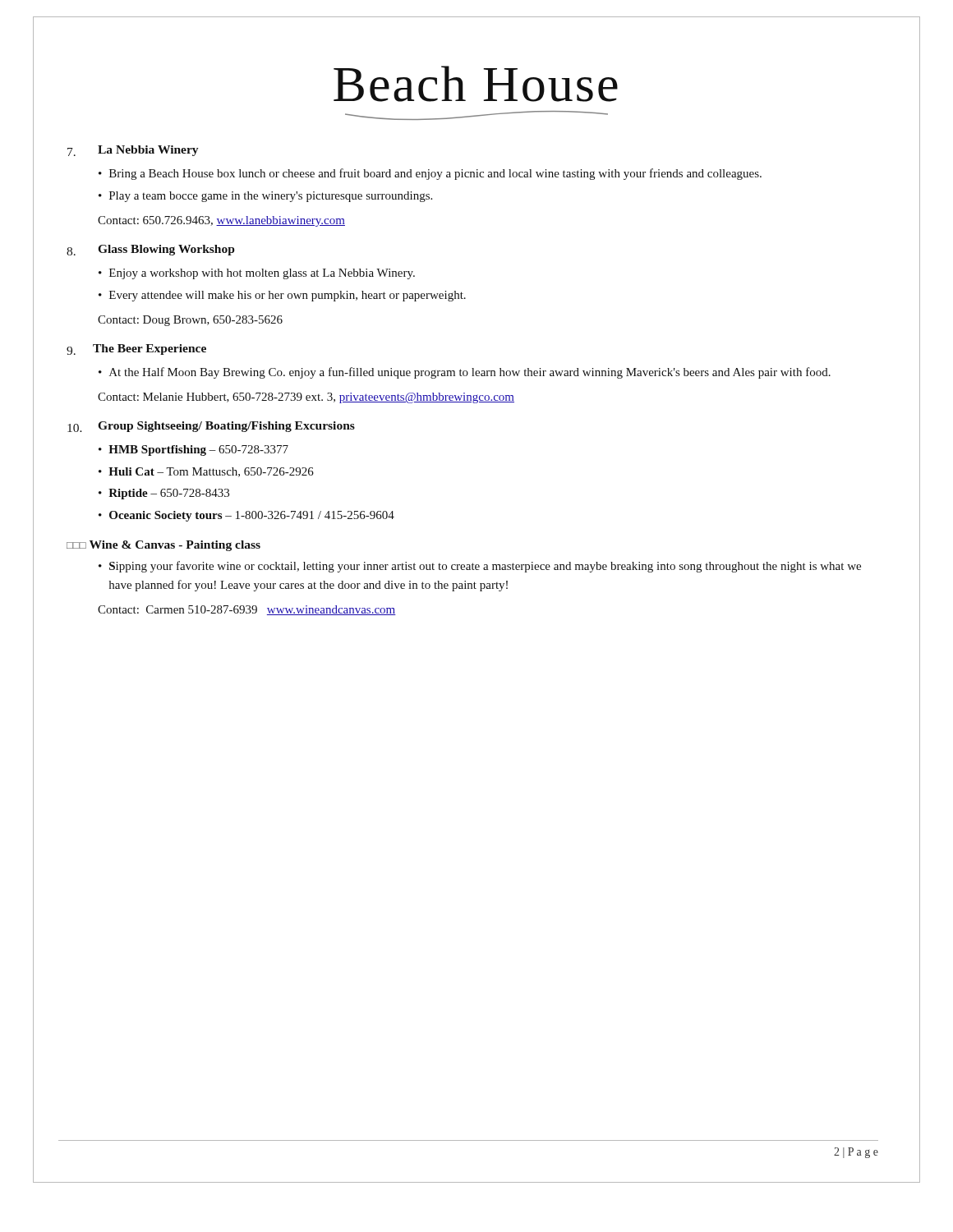Locate the logo
The height and width of the screenshot is (1232, 953).
click(x=476, y=89)
